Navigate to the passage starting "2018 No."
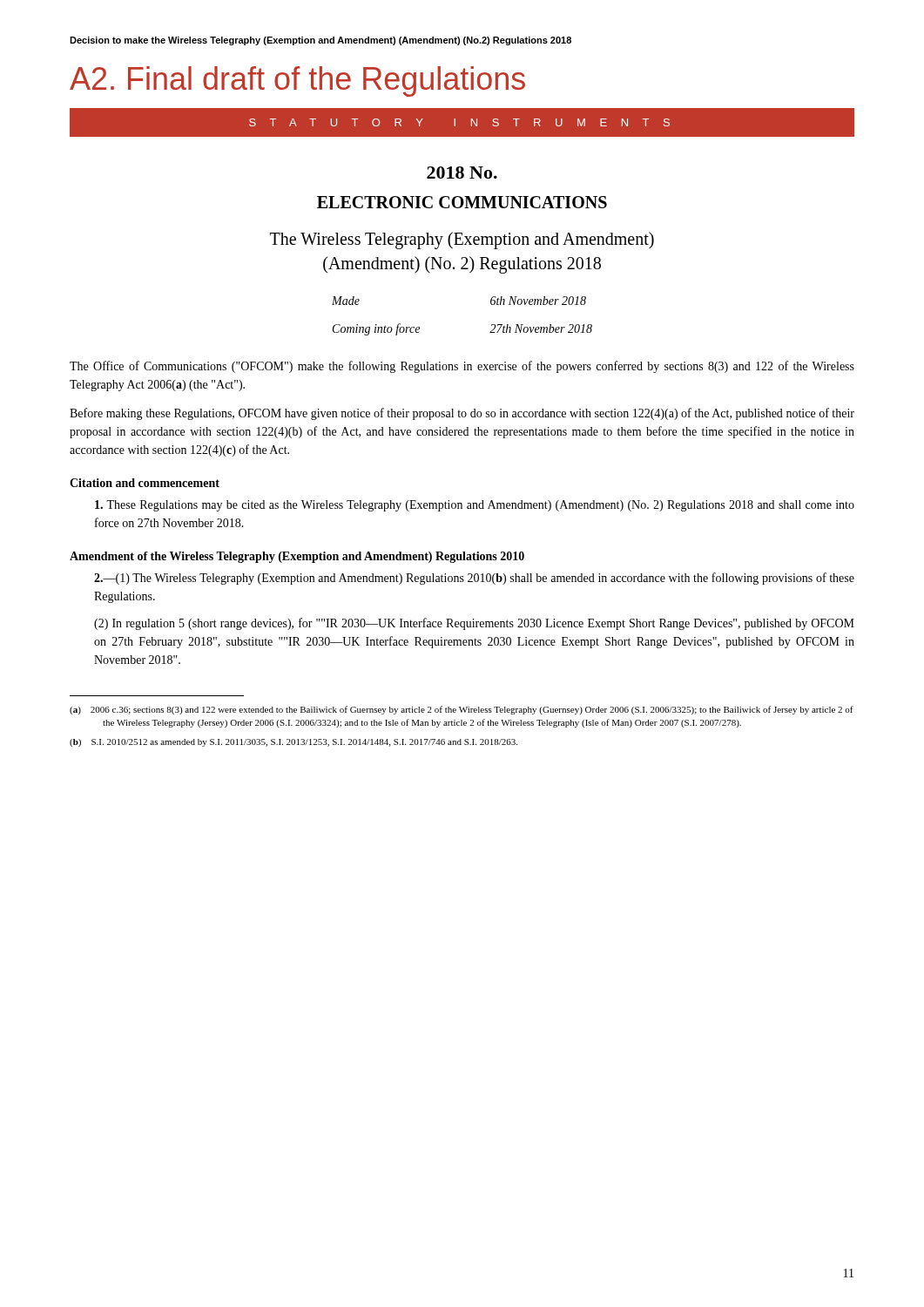This screenshot has height=1307, width=924. [x=462, y=172]
